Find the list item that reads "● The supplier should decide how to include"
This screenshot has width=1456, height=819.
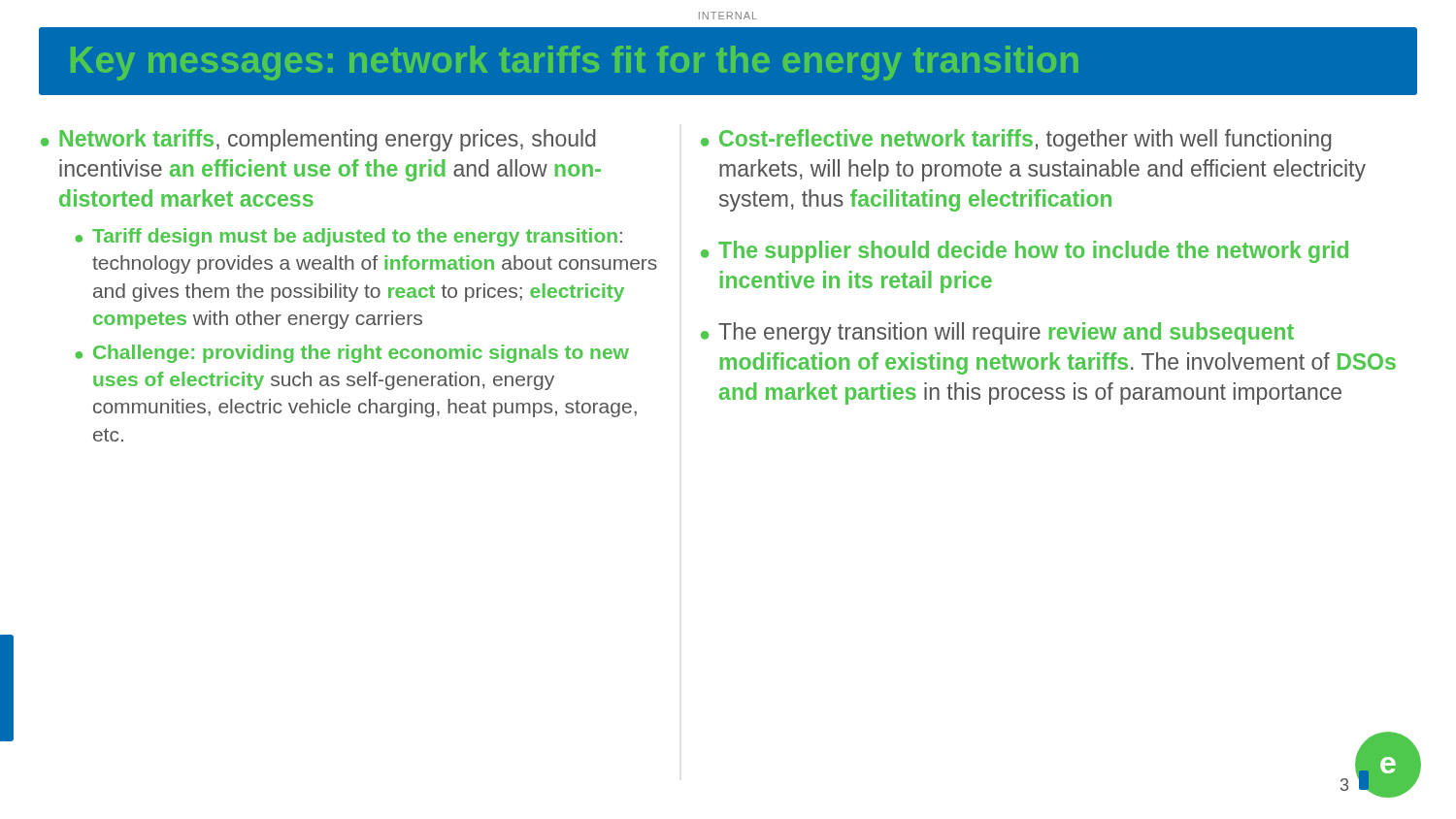click(1048, 266)
